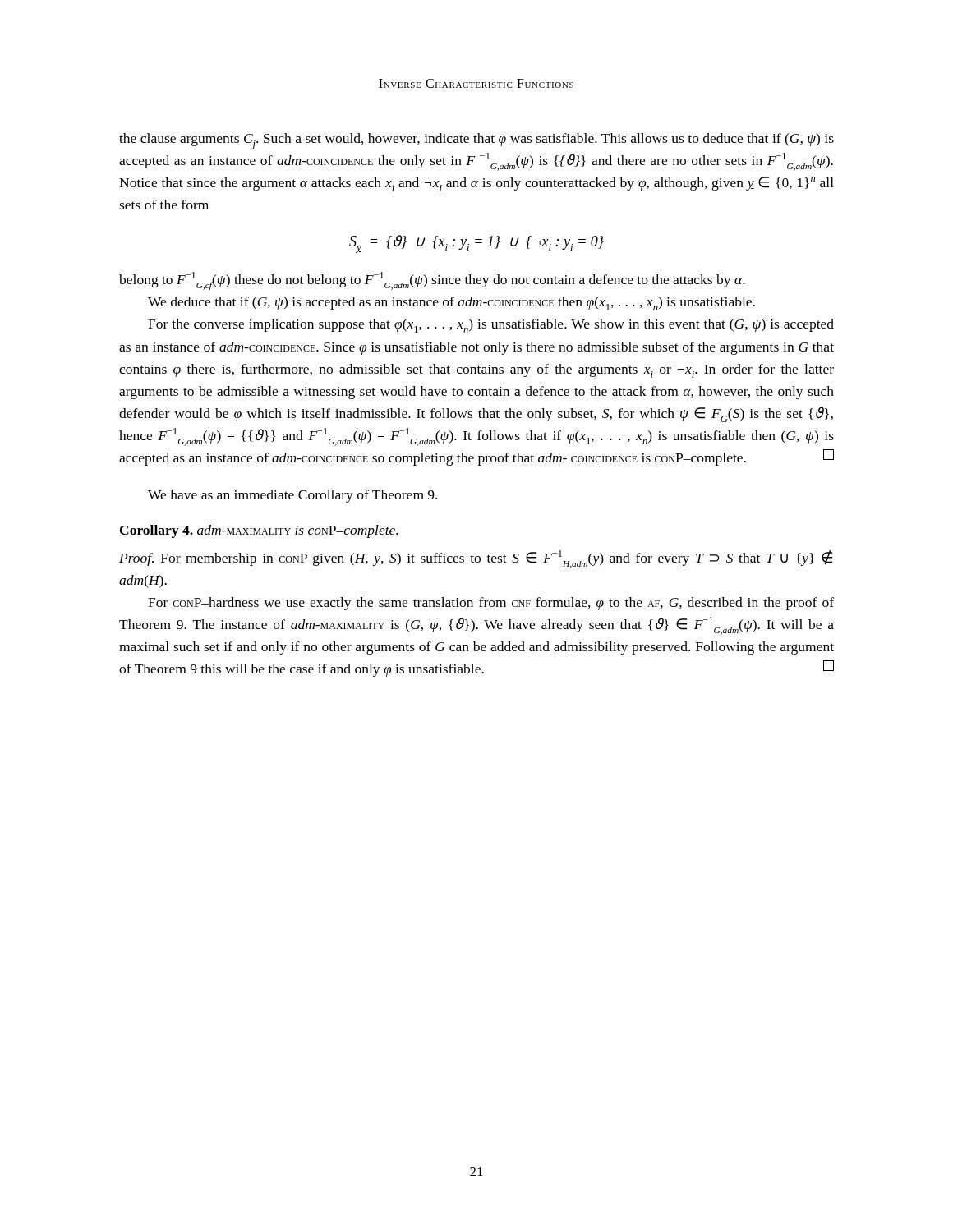Locate the block of text that opens with "Proof. For membership in conP given (H, y,"
The height and width of the screenshot is (1232, 953).
click(x=476, y=568)
